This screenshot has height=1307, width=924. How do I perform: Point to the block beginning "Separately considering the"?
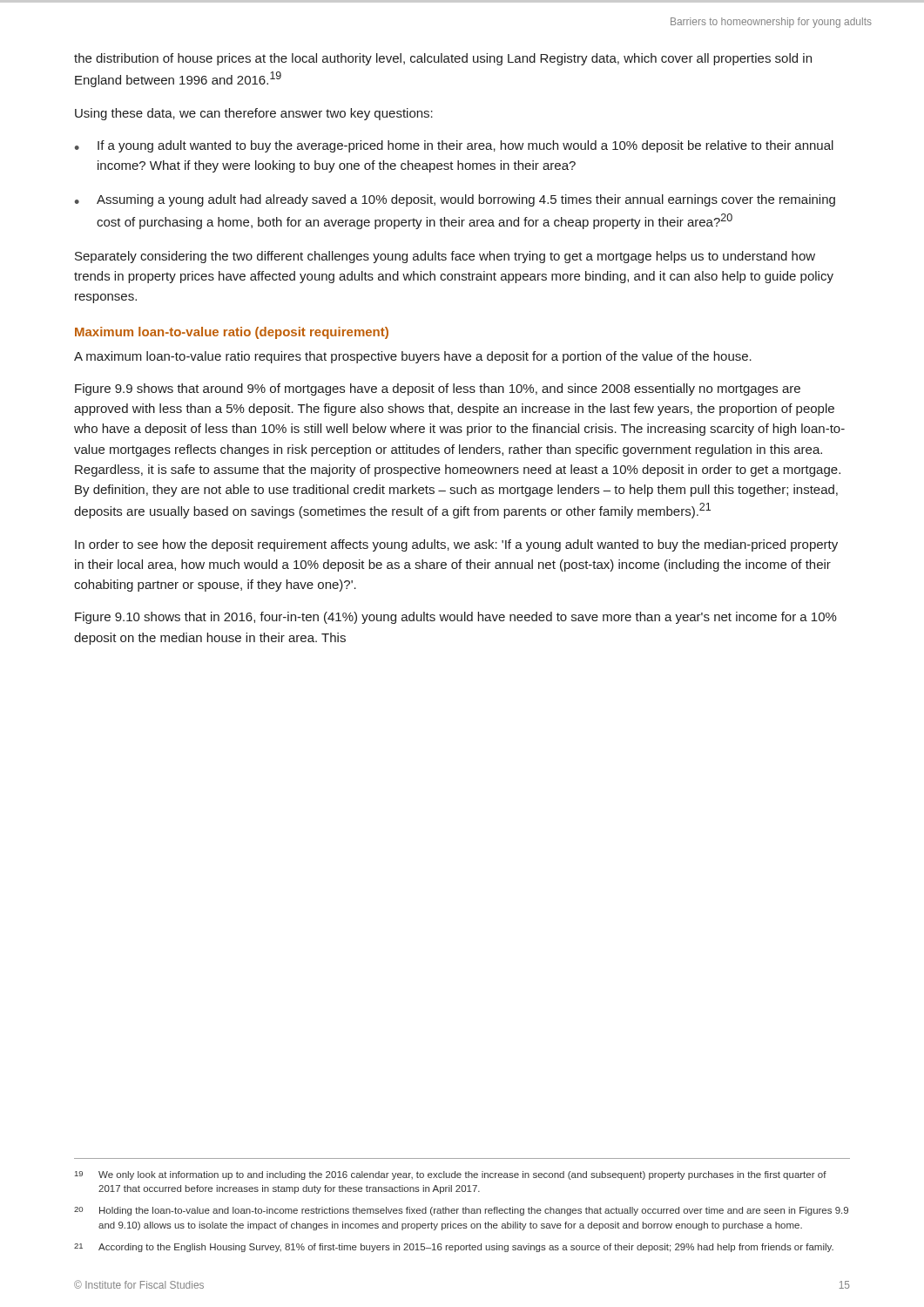pyautogui.click(x=454, y=276)
